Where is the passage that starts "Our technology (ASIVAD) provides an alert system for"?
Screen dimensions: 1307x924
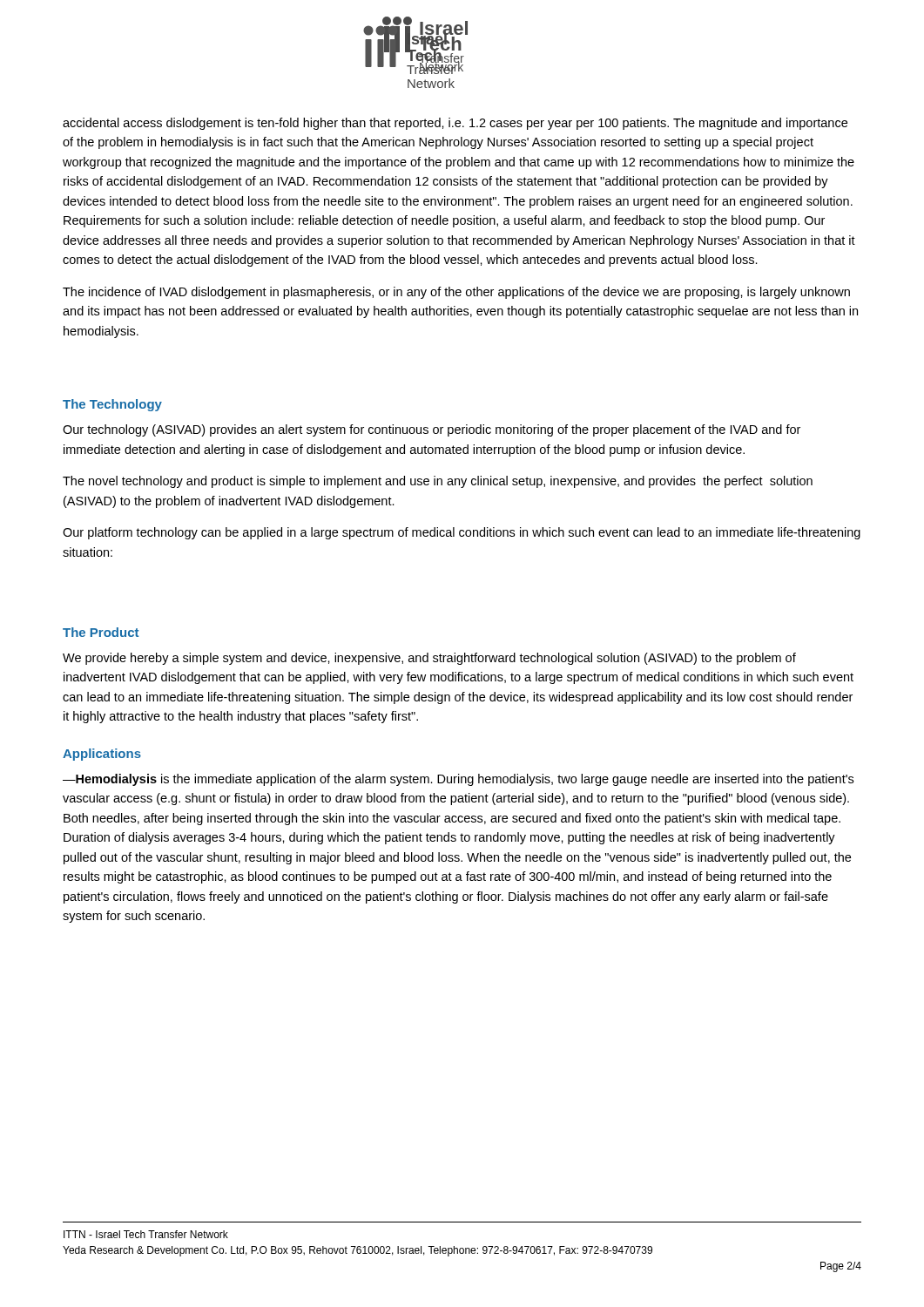[432, 439]
